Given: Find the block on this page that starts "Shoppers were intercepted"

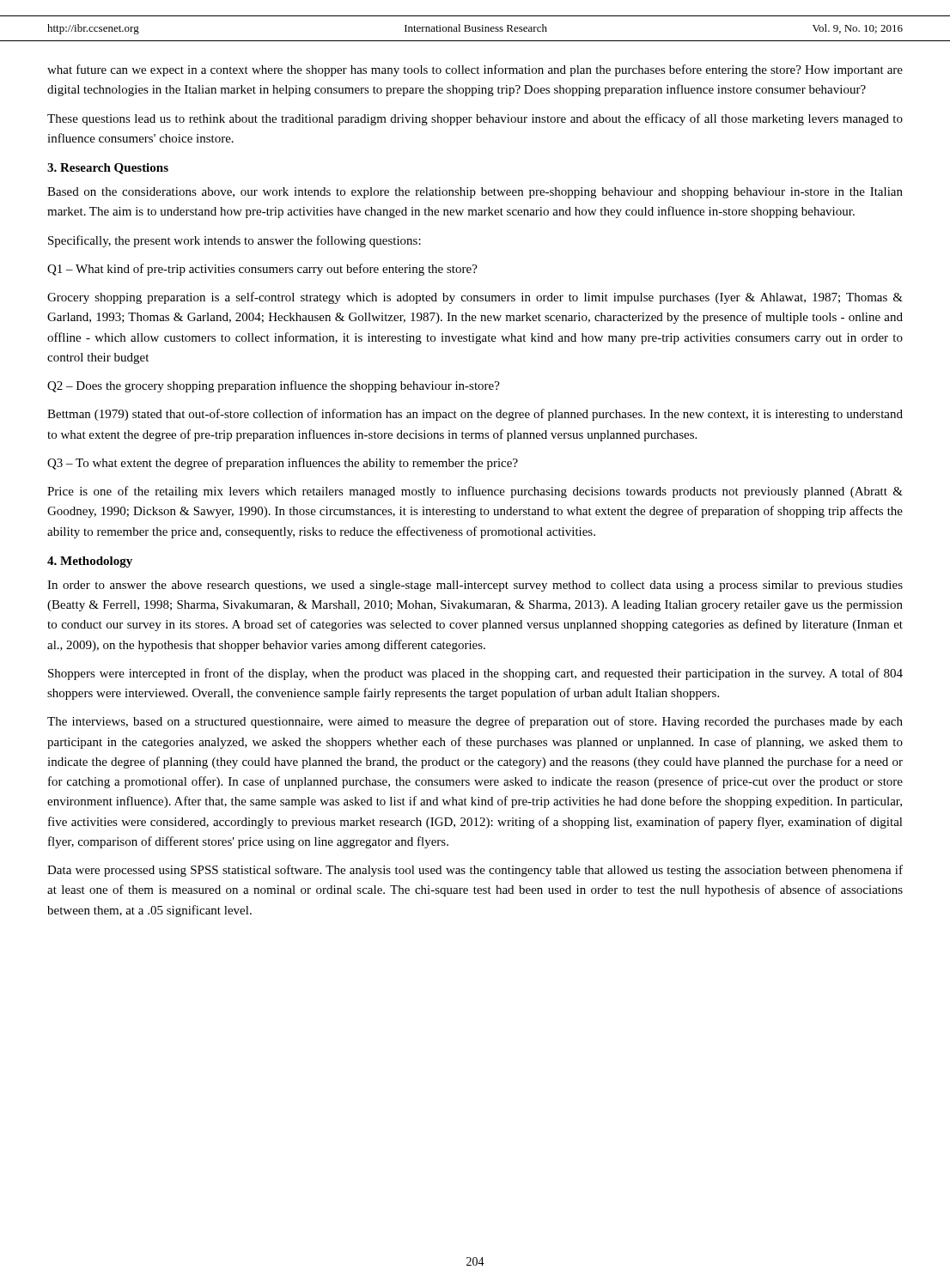Looking at the screenshot, I should click(475, 683).
